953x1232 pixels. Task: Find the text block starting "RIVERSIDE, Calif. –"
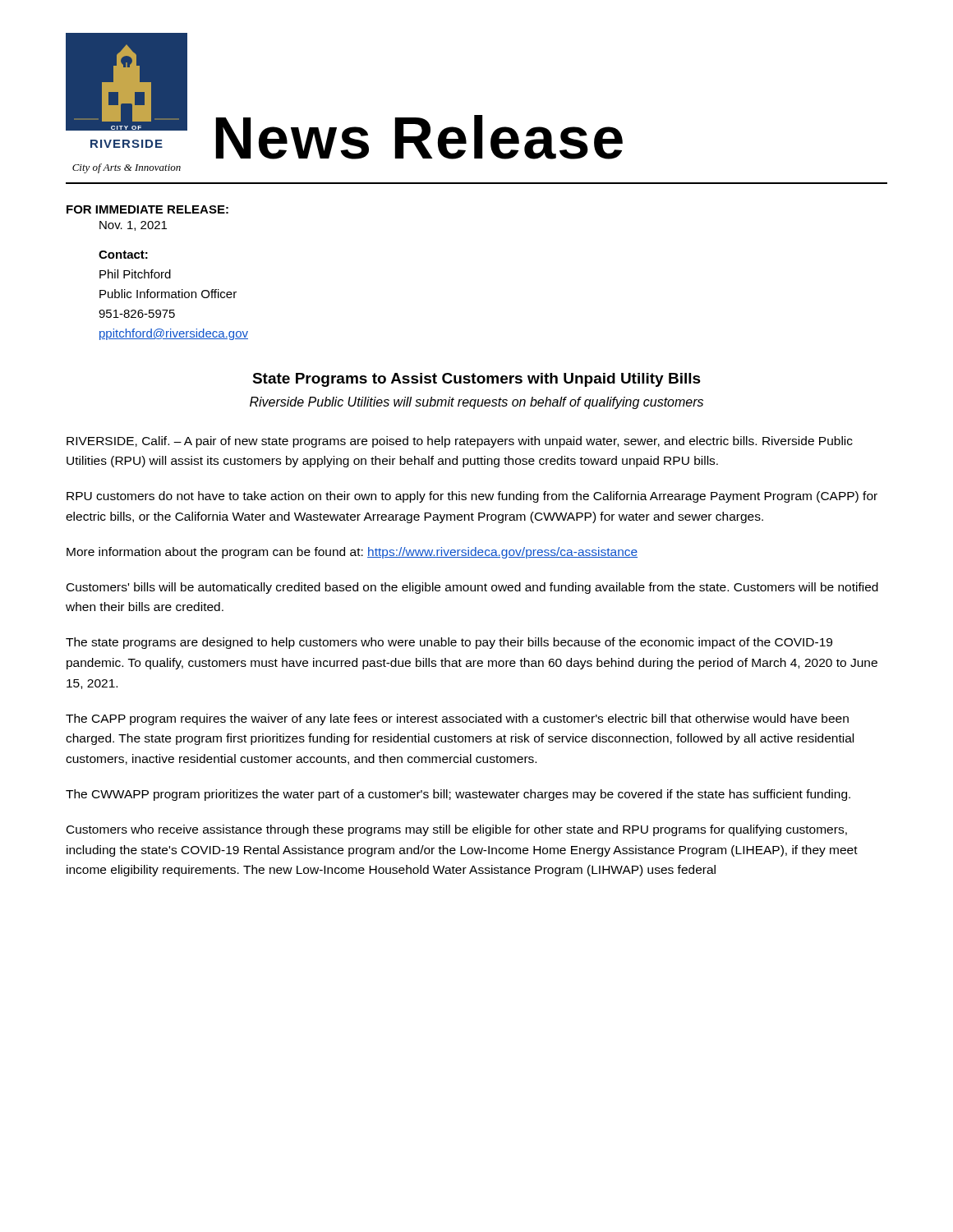459,450
